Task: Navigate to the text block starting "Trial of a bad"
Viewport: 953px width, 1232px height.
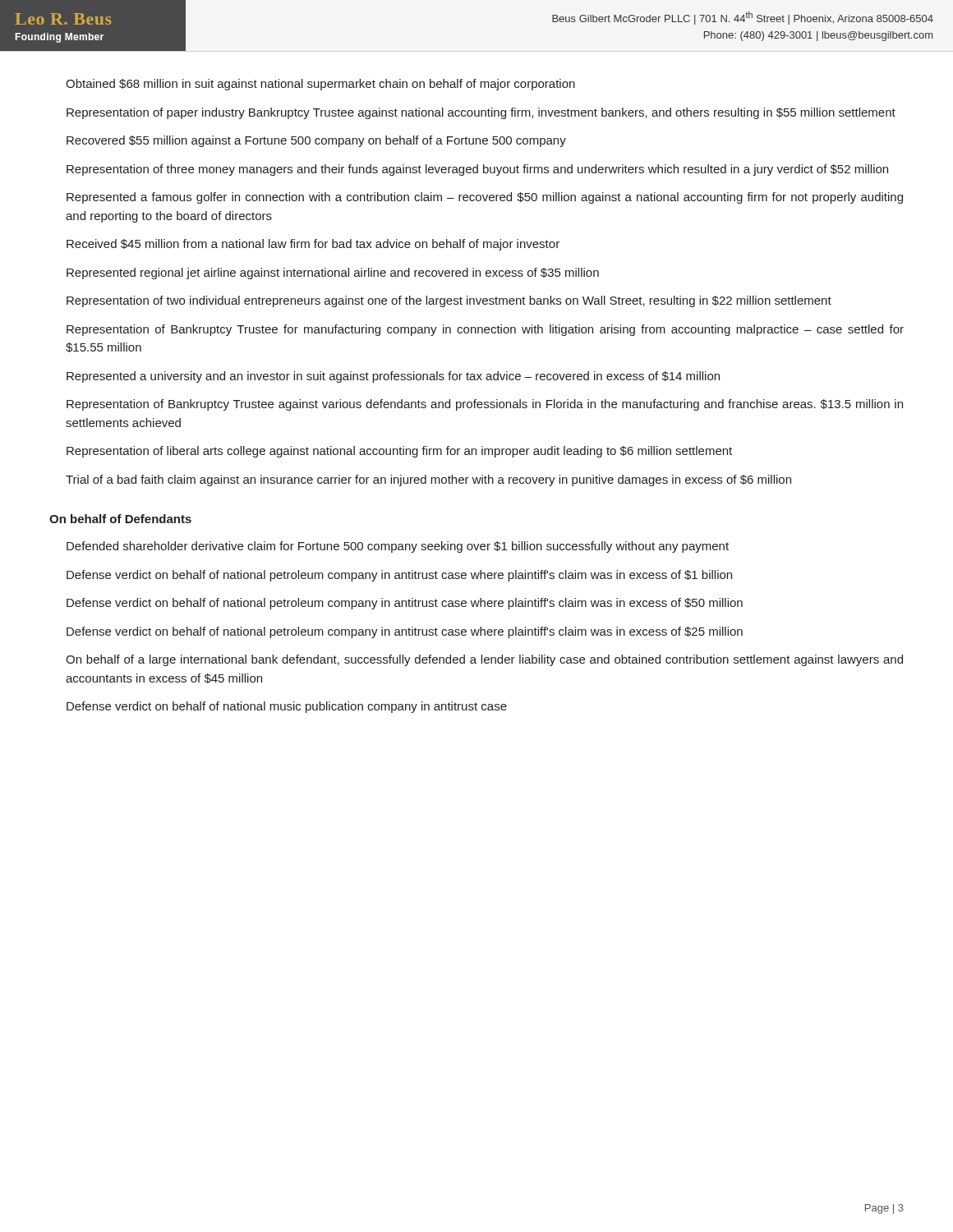Action: tap(429, 479)
